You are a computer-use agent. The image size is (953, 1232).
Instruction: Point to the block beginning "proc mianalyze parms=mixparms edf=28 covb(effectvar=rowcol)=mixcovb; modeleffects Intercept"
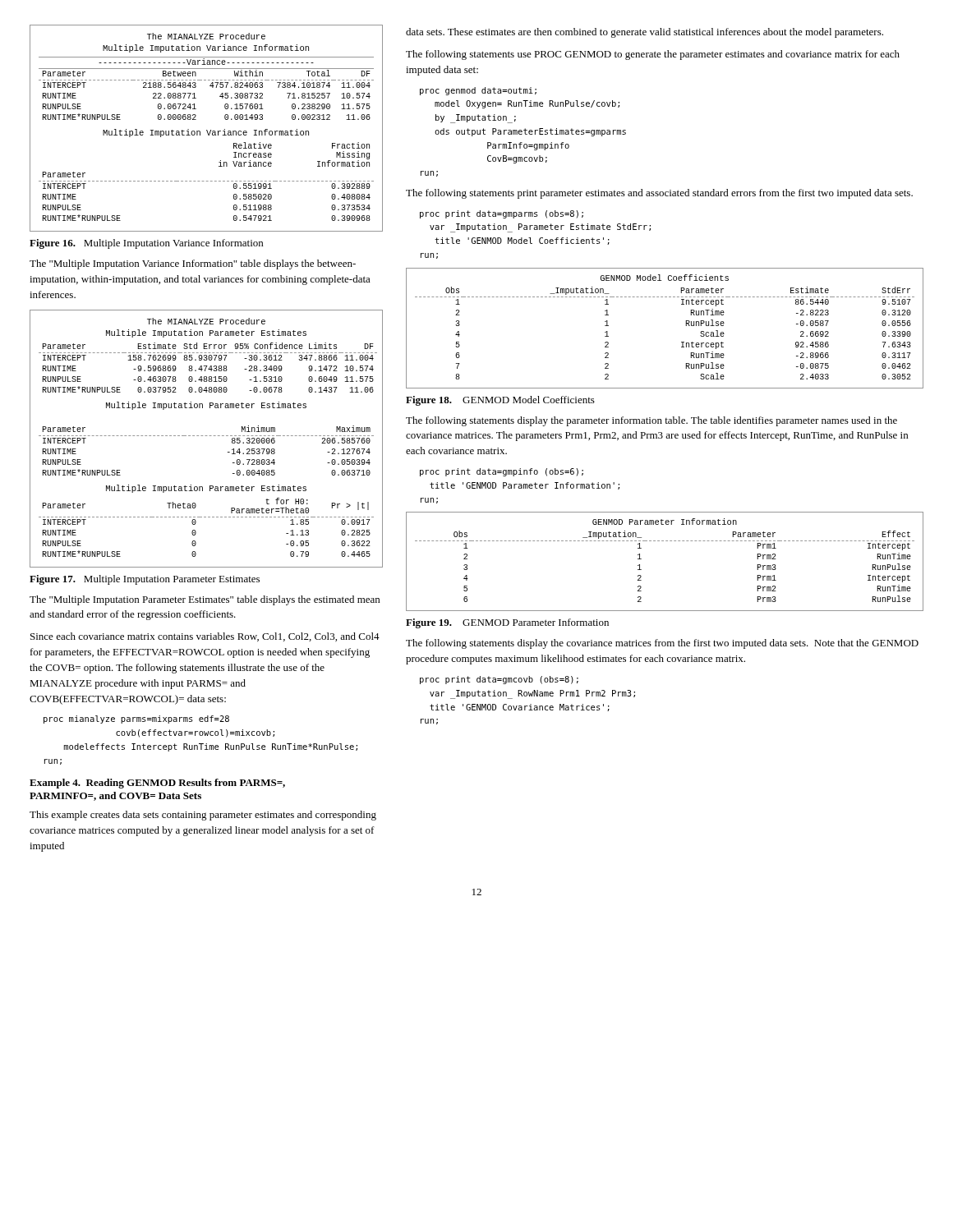click(x=201, y=740)
